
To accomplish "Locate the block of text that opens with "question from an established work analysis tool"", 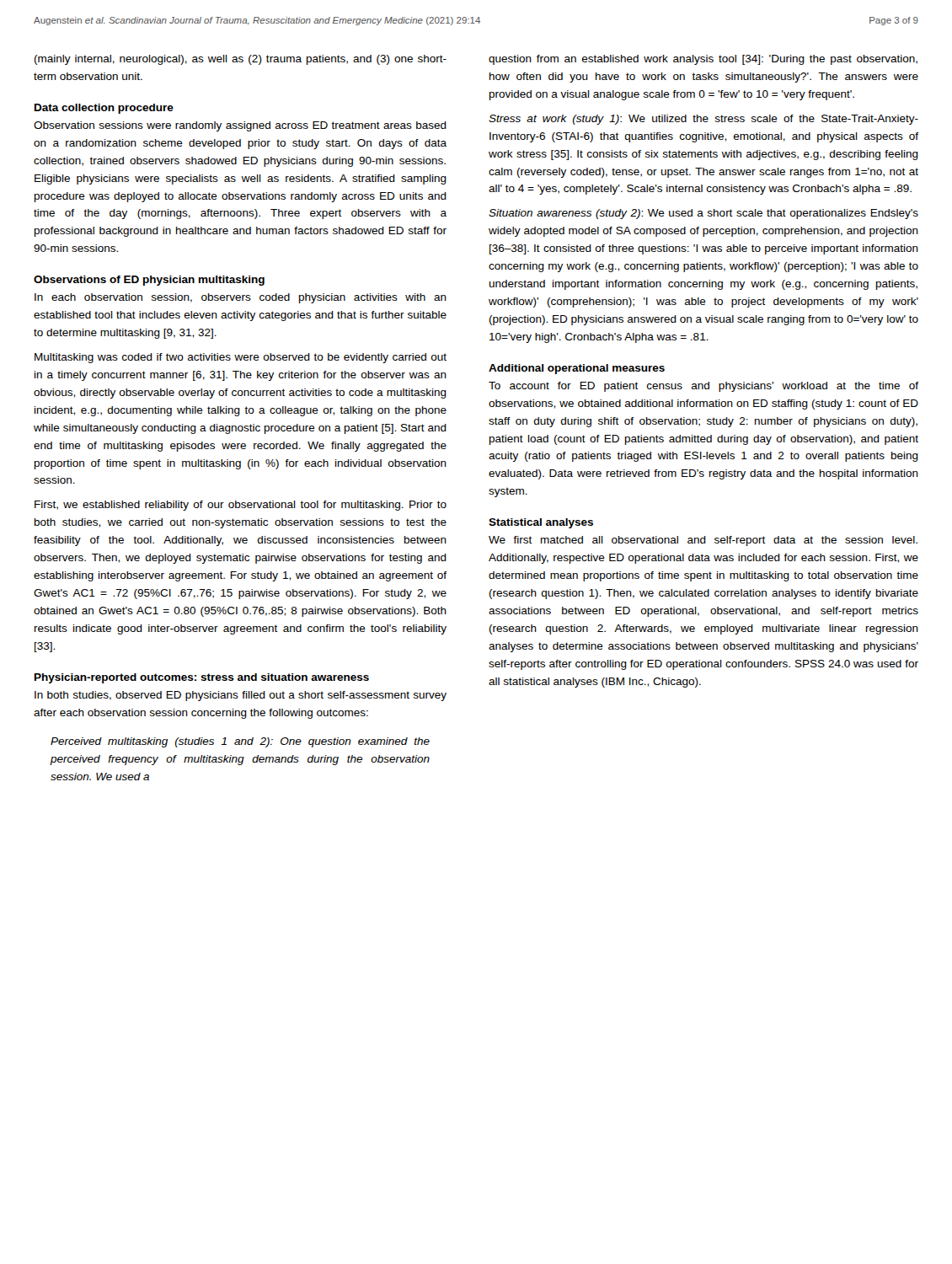I will tap(703, 198).
